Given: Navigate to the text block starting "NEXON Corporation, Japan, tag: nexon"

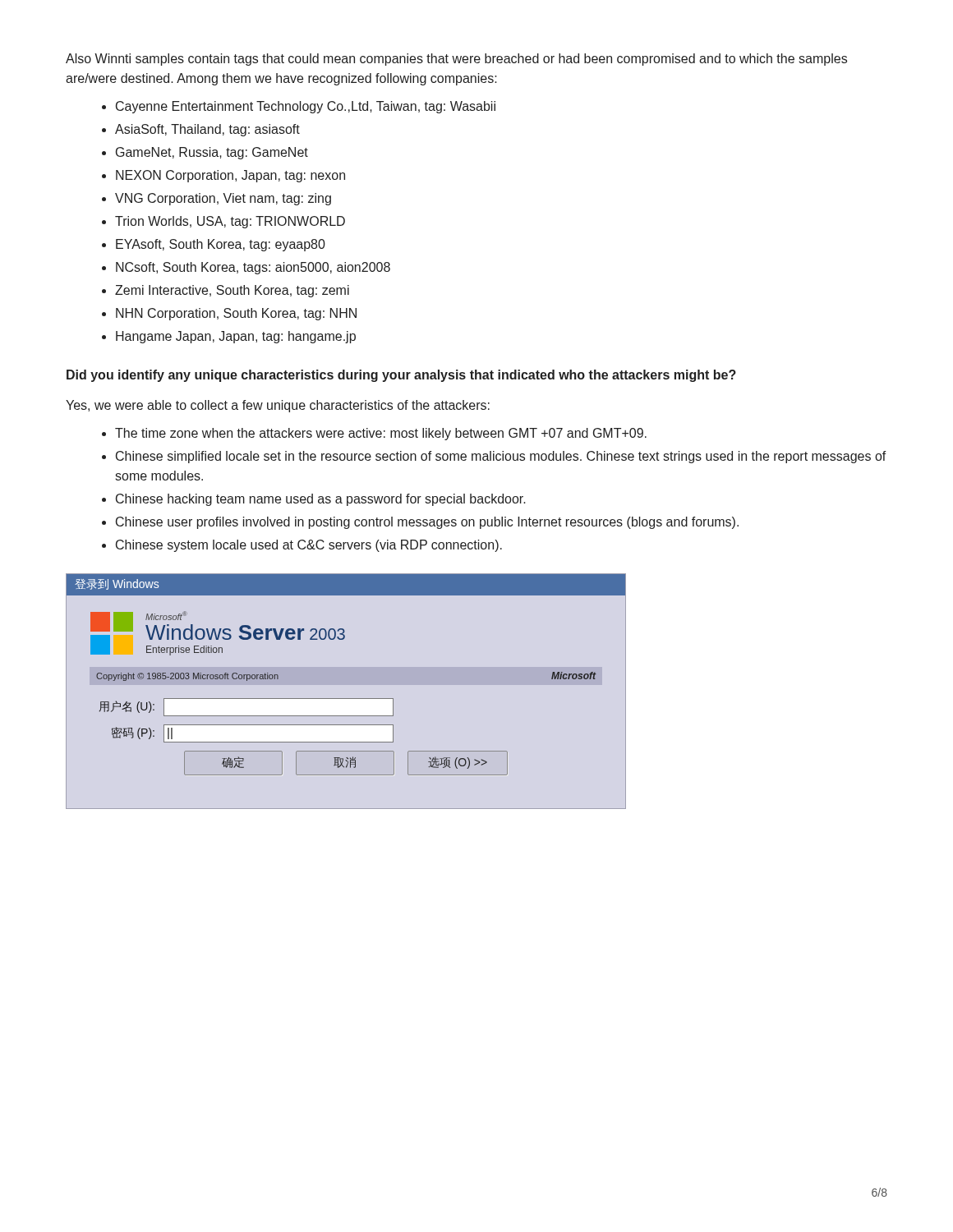Looking at the screenshot, I should click(230, 175).
